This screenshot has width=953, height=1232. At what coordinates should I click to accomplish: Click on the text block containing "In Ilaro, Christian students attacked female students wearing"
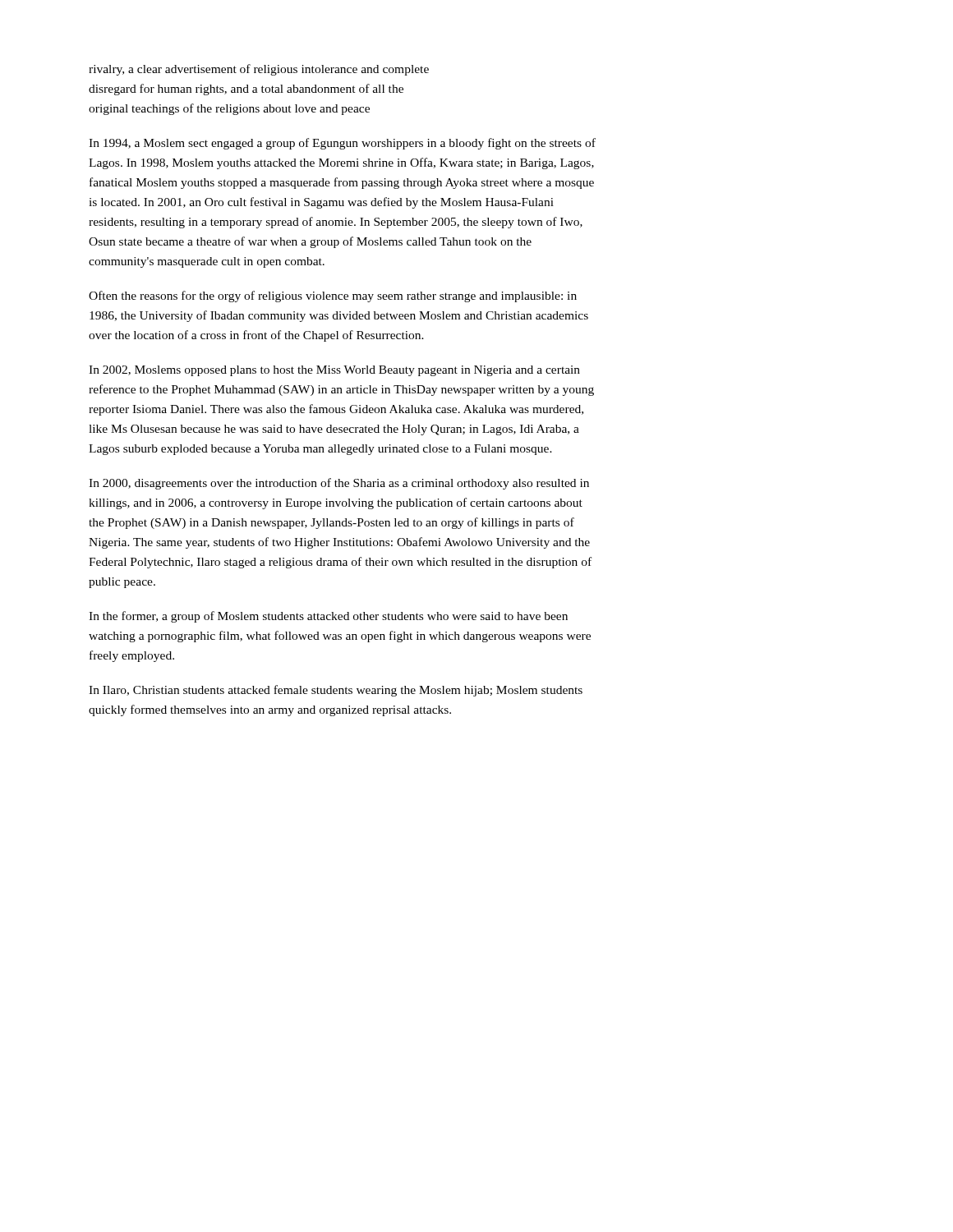[336, 700]
